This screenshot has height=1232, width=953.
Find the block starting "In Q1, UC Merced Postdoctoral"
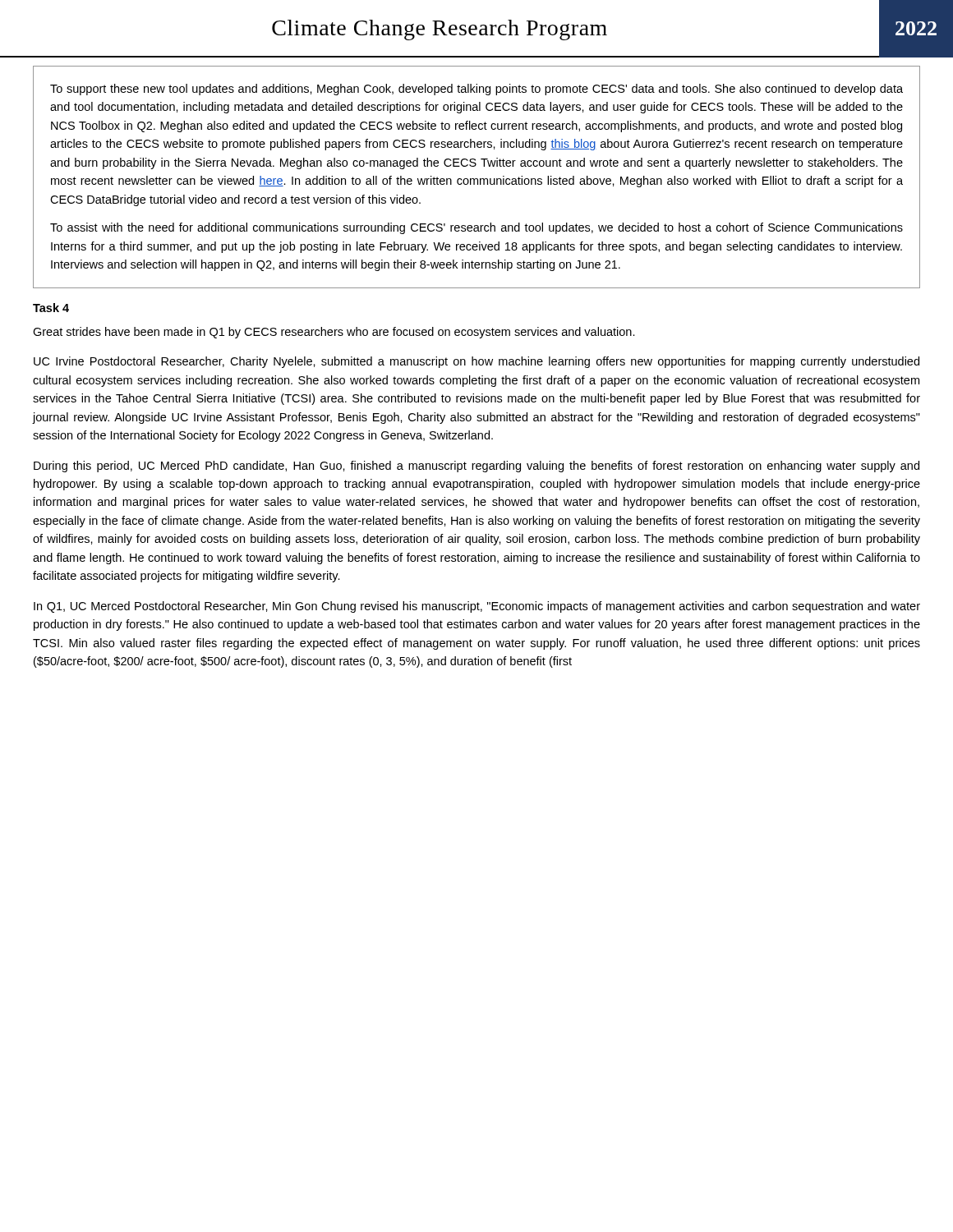[x=476, y=634]
